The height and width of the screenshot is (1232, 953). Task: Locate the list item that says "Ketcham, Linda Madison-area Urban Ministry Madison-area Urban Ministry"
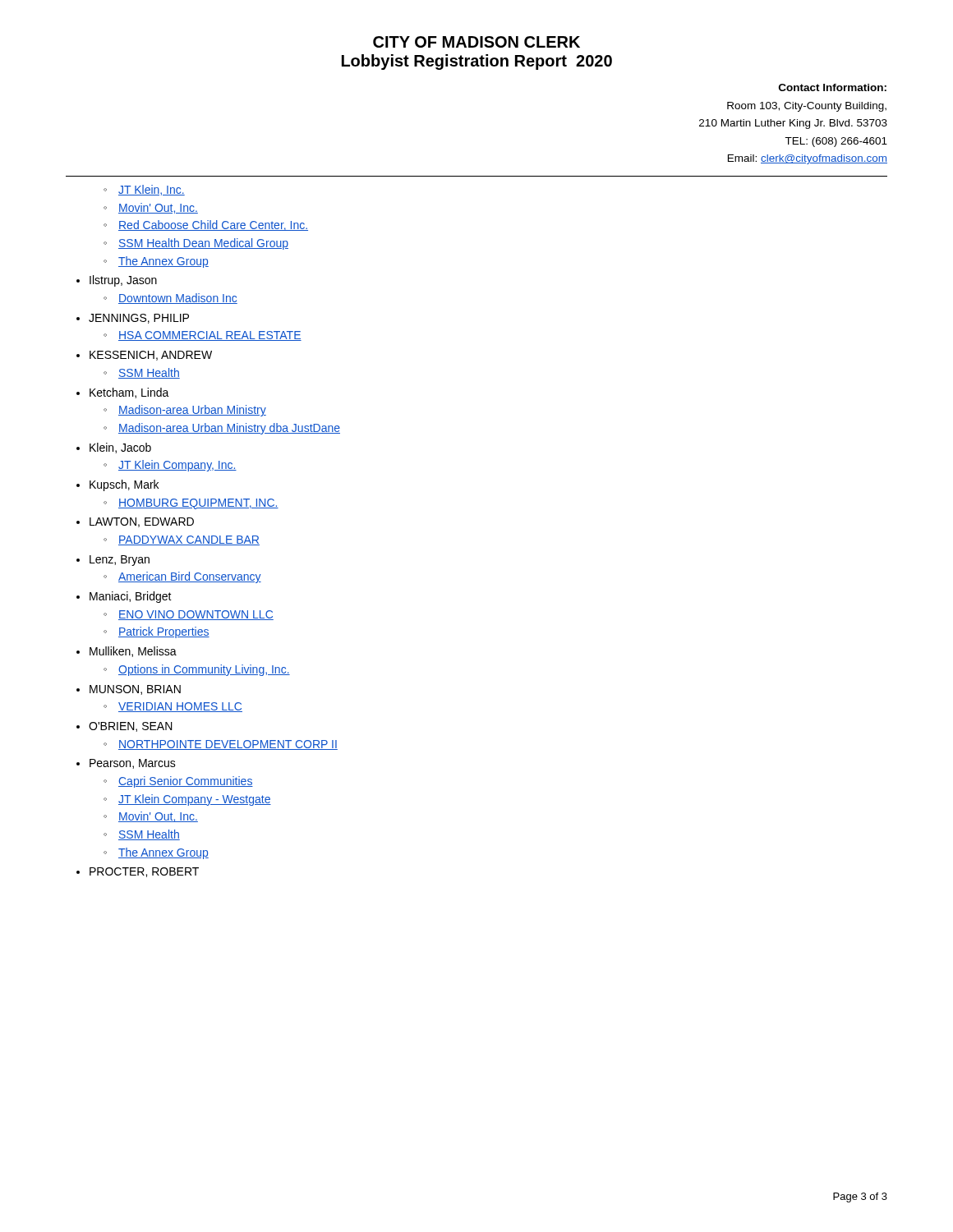coord(129,393)
